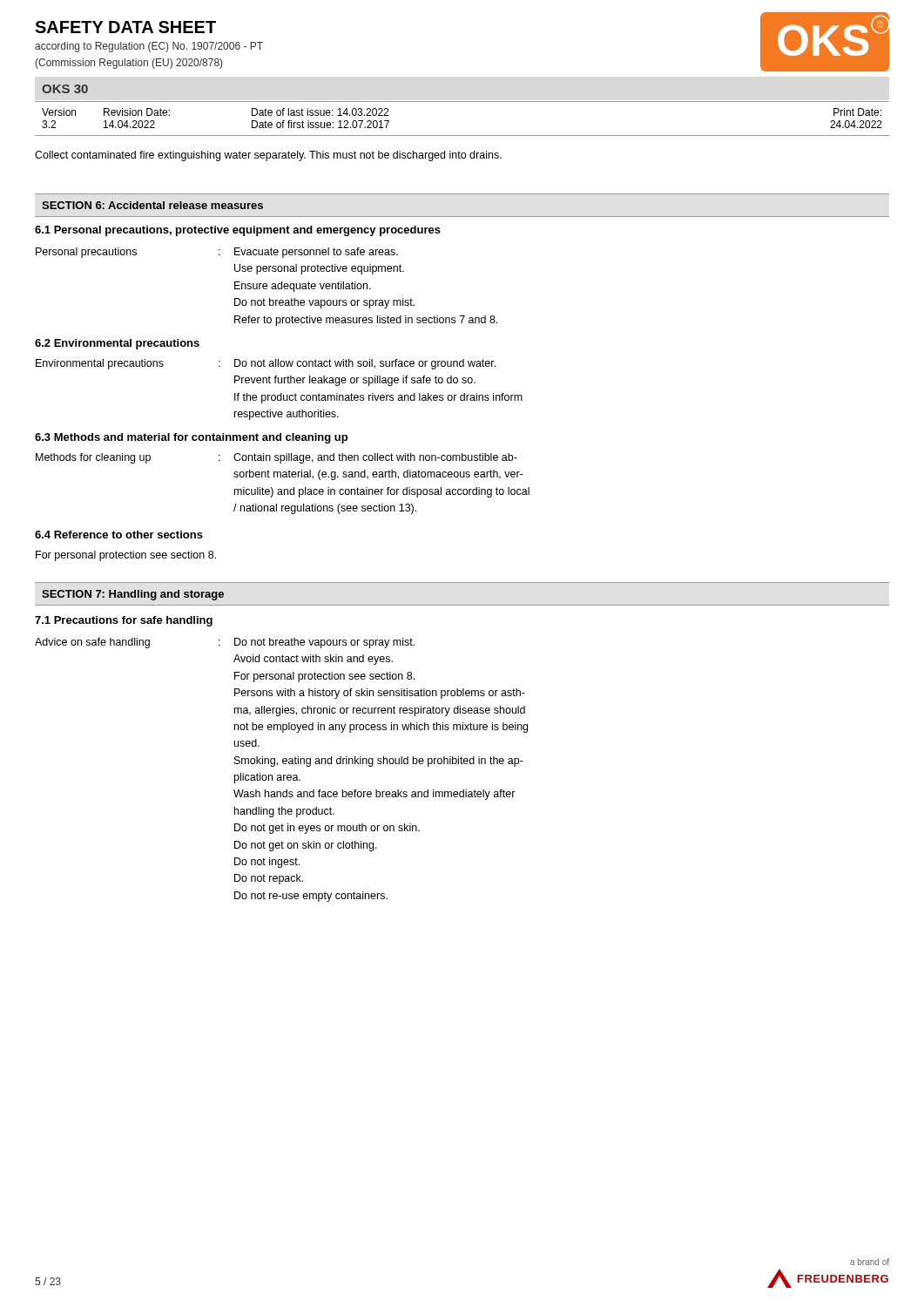Locate the section header with the text "7.1 Precautions for"
This screenshot has height=1307, width=924.
click(124, 620)
